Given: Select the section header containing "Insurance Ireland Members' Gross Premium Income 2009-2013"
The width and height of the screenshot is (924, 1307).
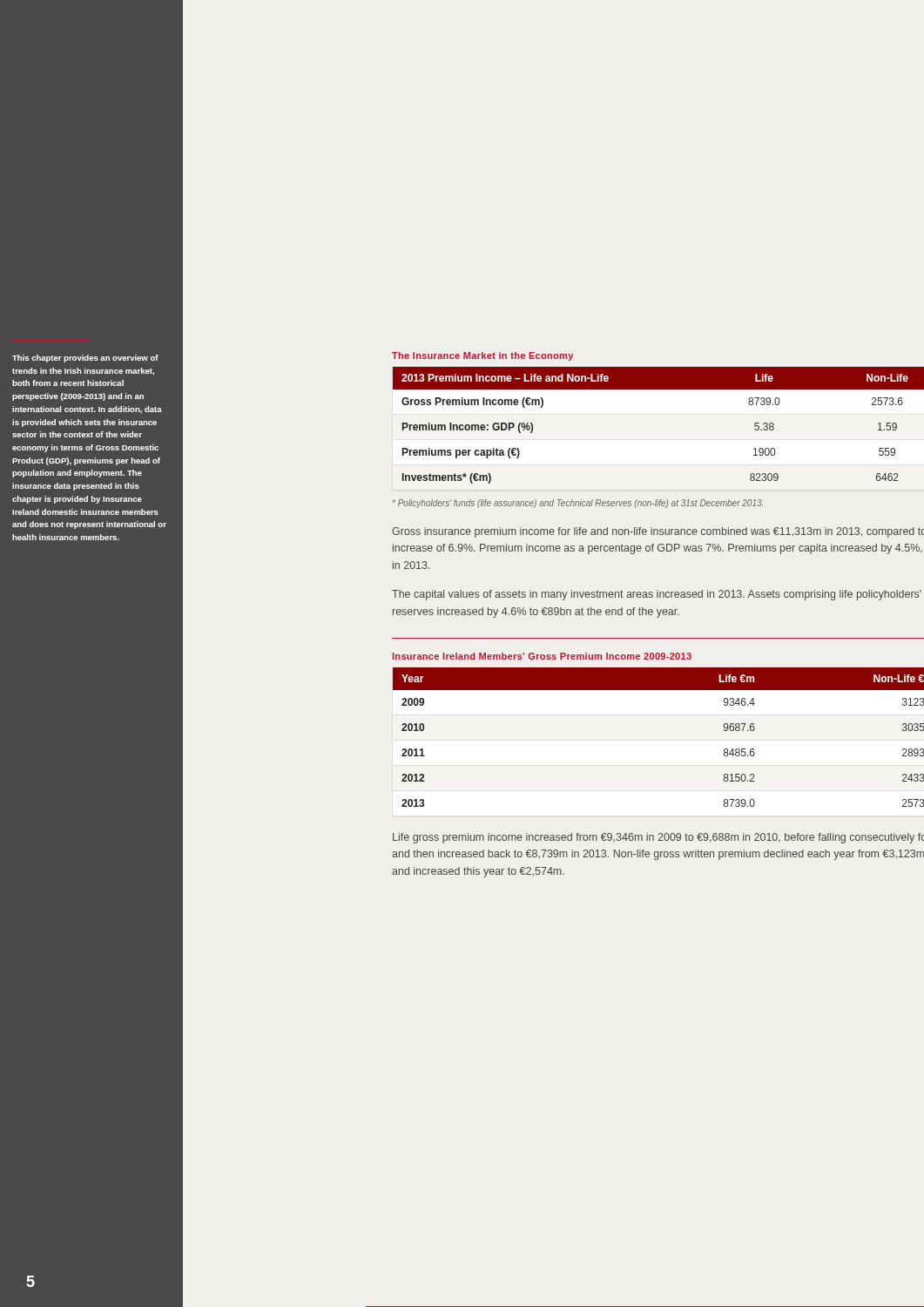Looking at the screenshot, I should point(542,656).
